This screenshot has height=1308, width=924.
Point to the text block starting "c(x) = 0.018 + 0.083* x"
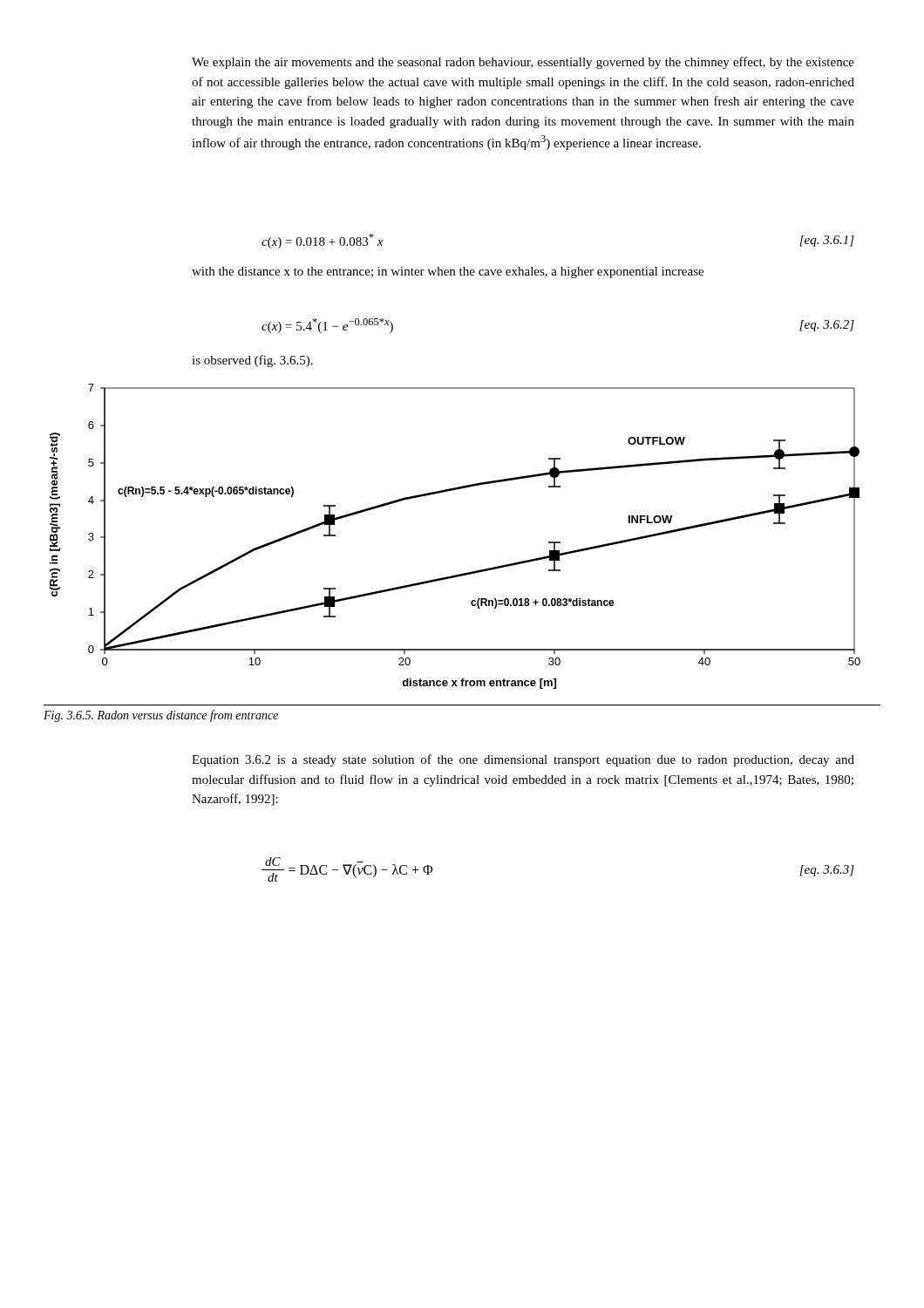click(322, 241)
